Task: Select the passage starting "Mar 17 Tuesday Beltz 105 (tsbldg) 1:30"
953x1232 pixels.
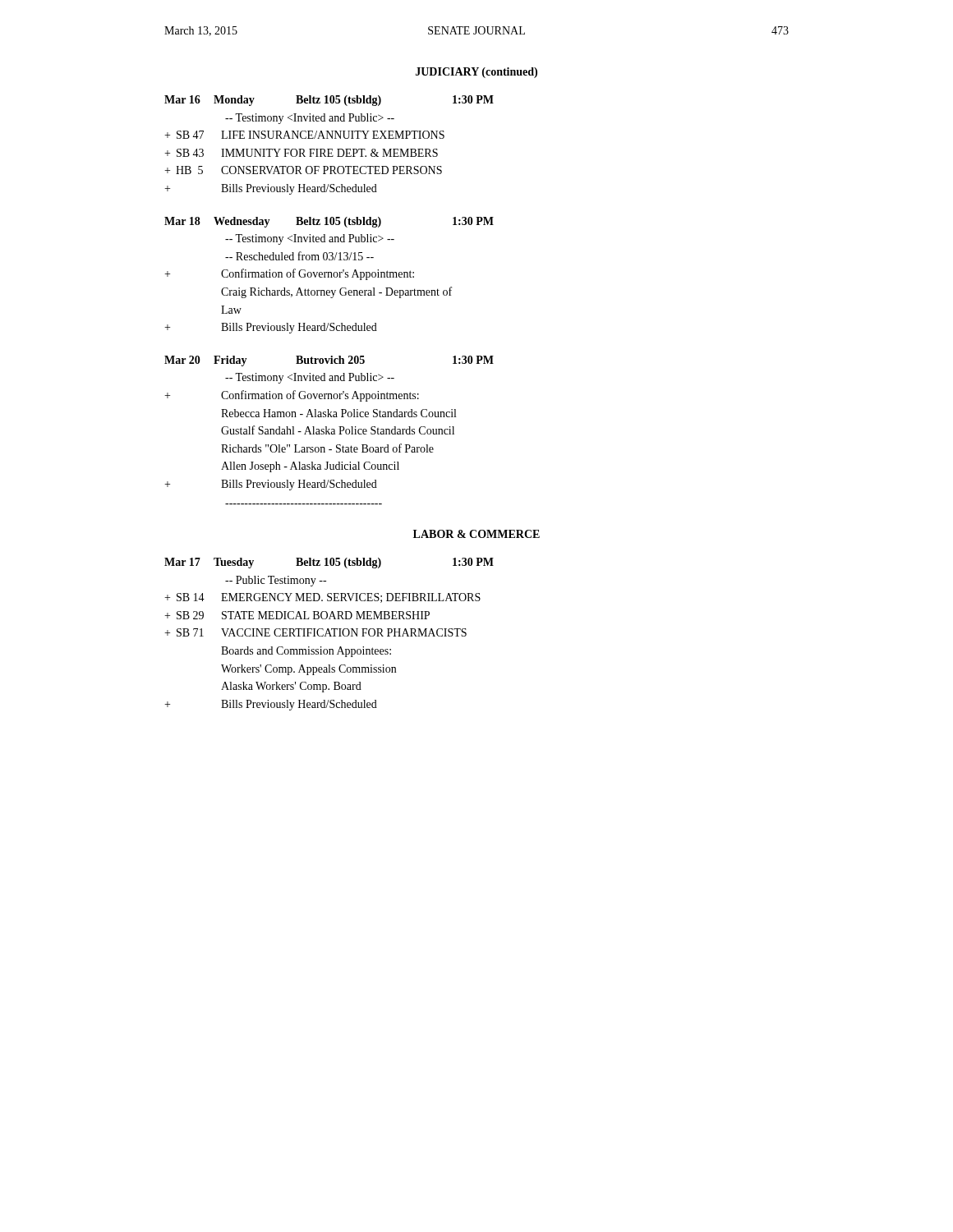Action: 476,633
